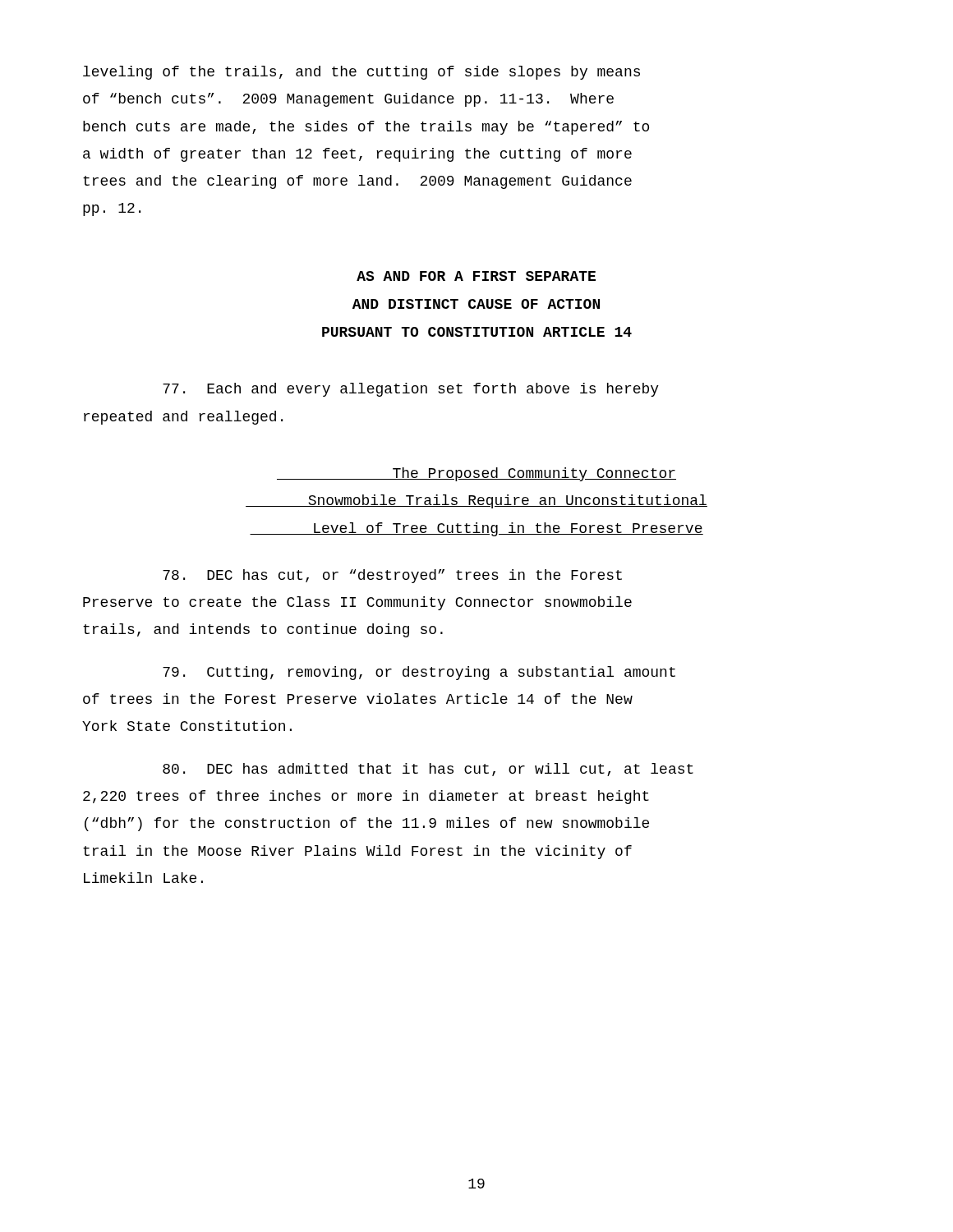Screen dimensions: 1232x953
Task: Navigate to the block starting "AS AND FOR A FIRST SEPARATE AND DISTINCT"
Action: (x=476, y=305)
